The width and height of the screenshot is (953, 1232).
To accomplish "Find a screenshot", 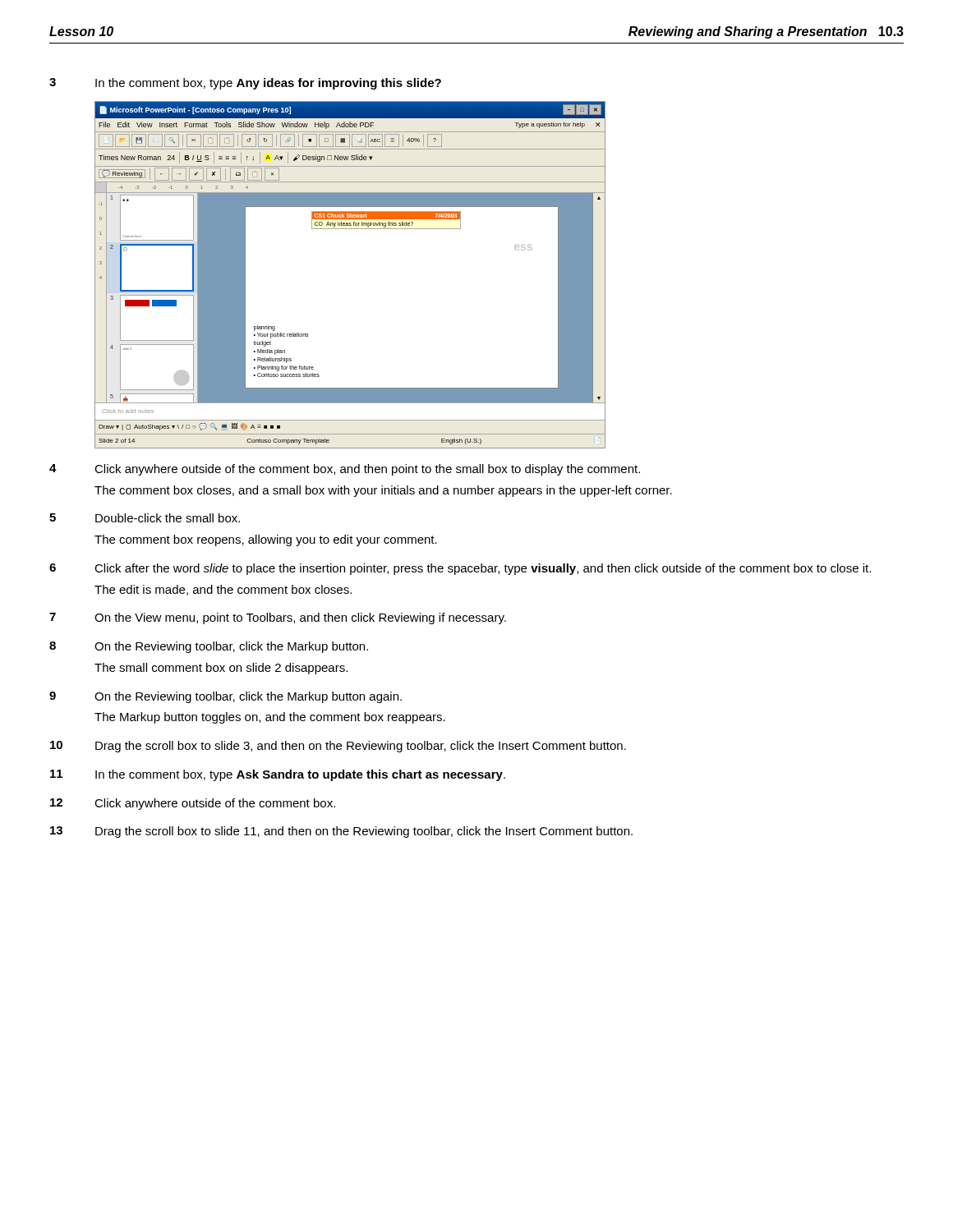I will [499, 274].
